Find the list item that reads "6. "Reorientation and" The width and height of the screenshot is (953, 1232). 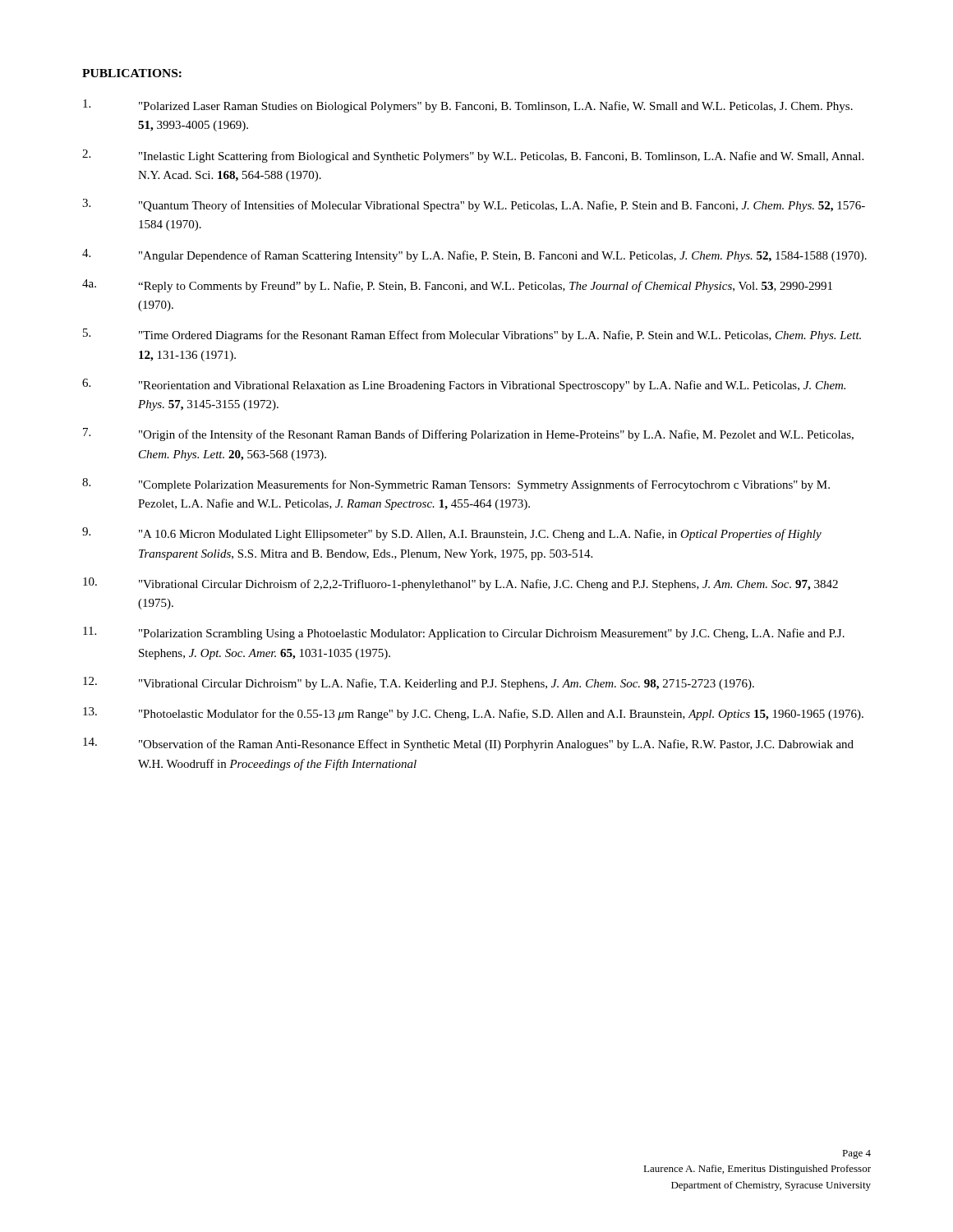pyautogui.click(x=476, y=395)
